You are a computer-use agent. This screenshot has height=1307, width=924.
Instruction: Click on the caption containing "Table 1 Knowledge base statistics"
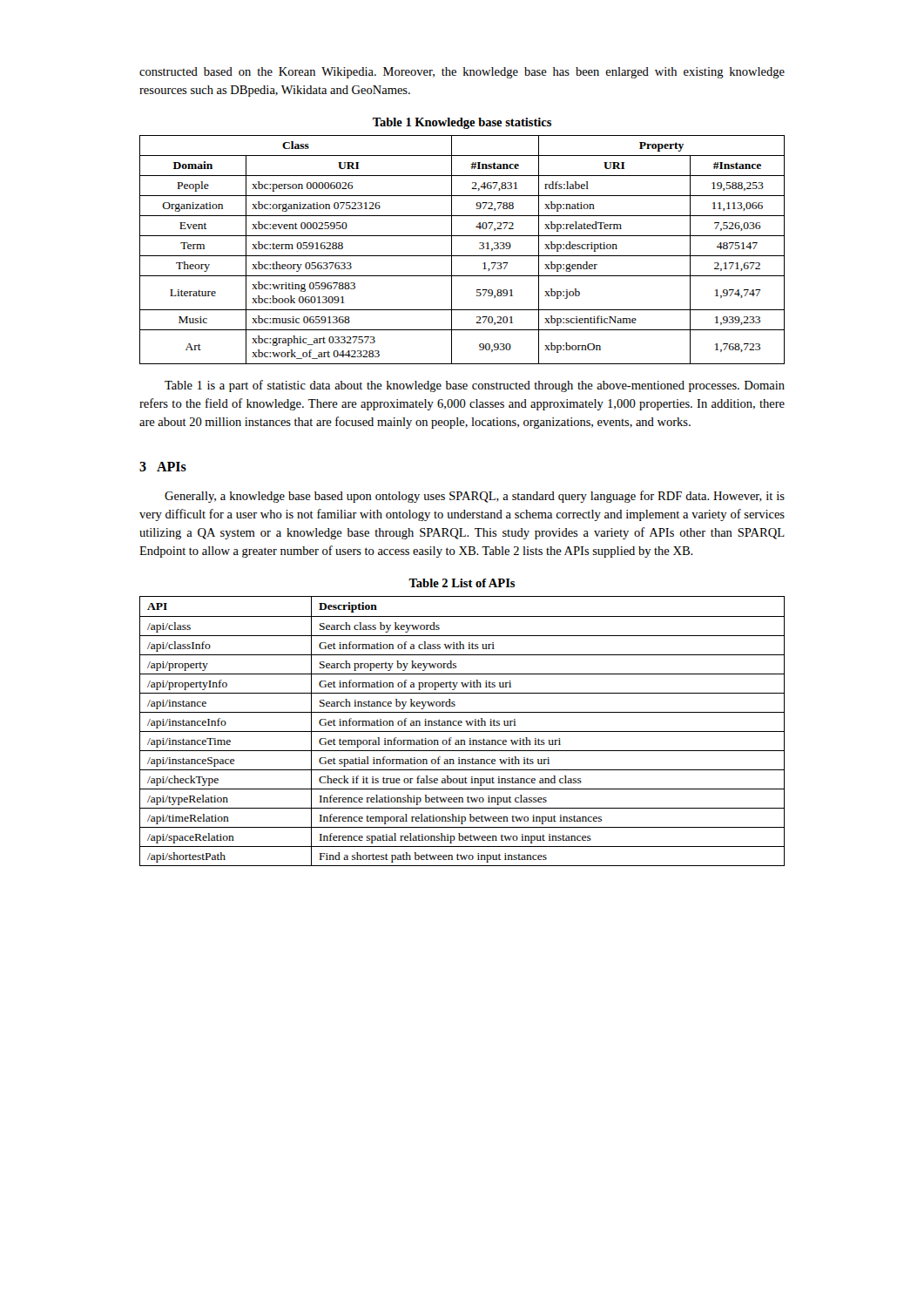(462, 122)
